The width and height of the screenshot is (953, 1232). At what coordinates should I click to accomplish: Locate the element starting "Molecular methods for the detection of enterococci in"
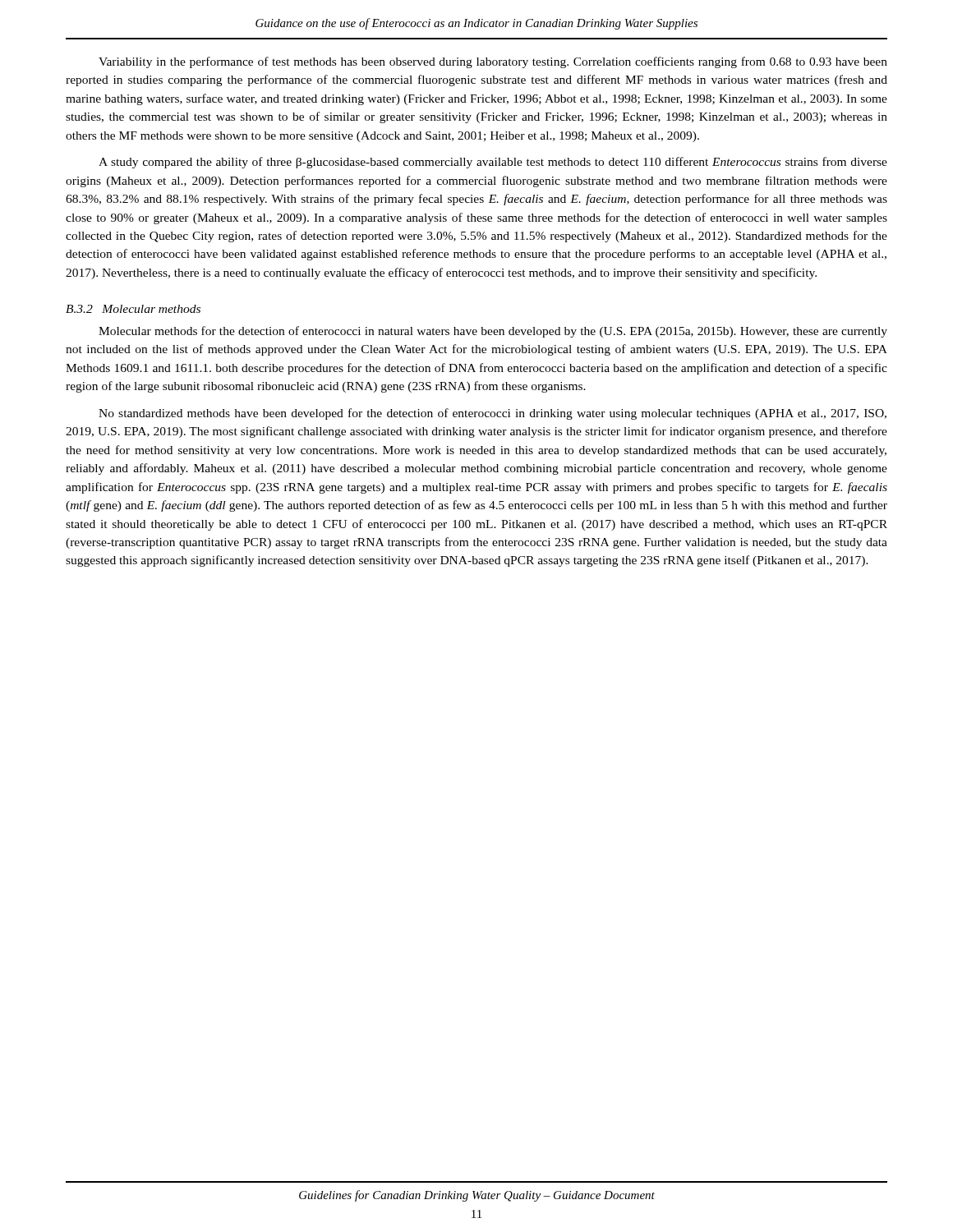point(476,359)
